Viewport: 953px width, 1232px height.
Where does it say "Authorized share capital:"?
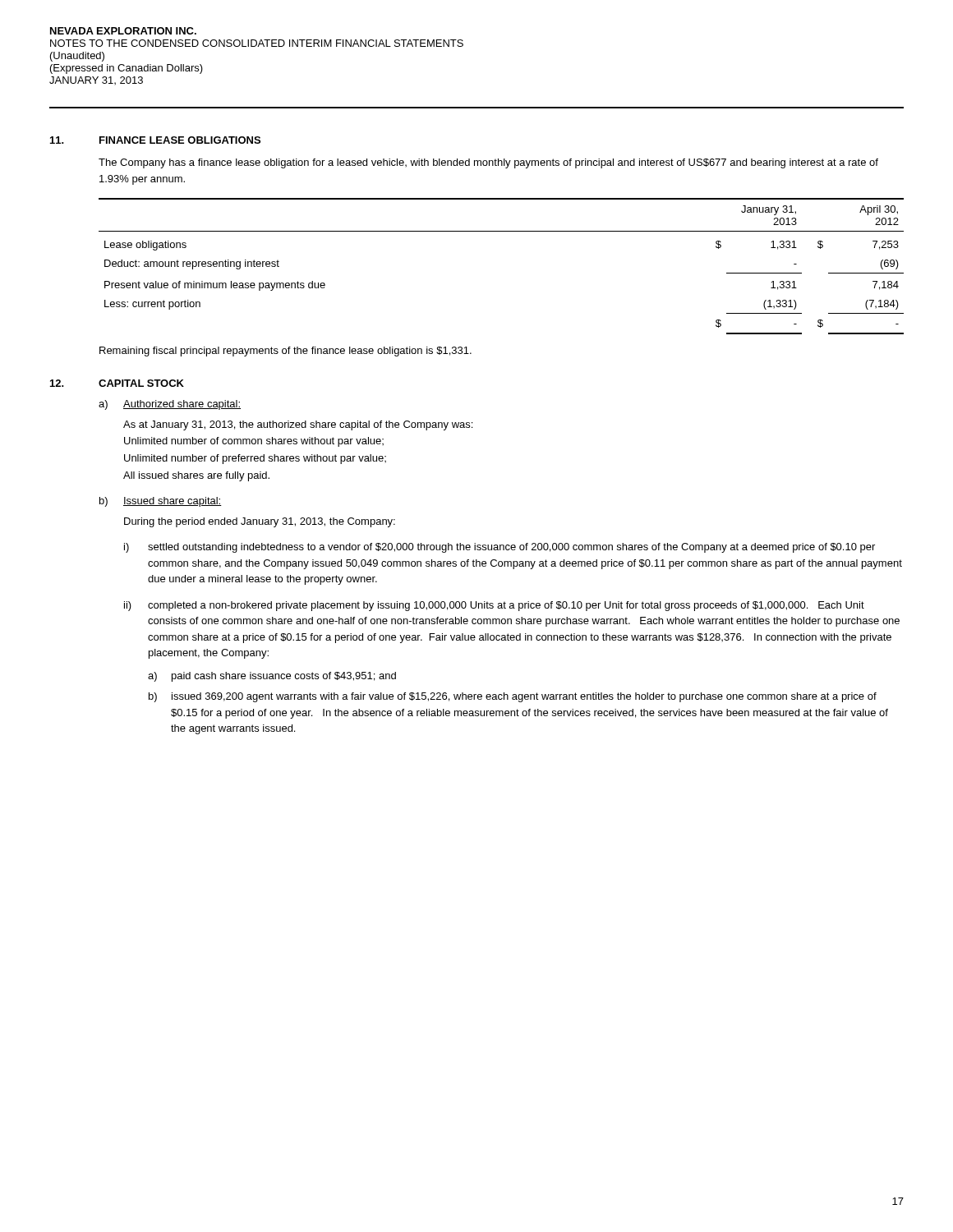tap(182, 403)
